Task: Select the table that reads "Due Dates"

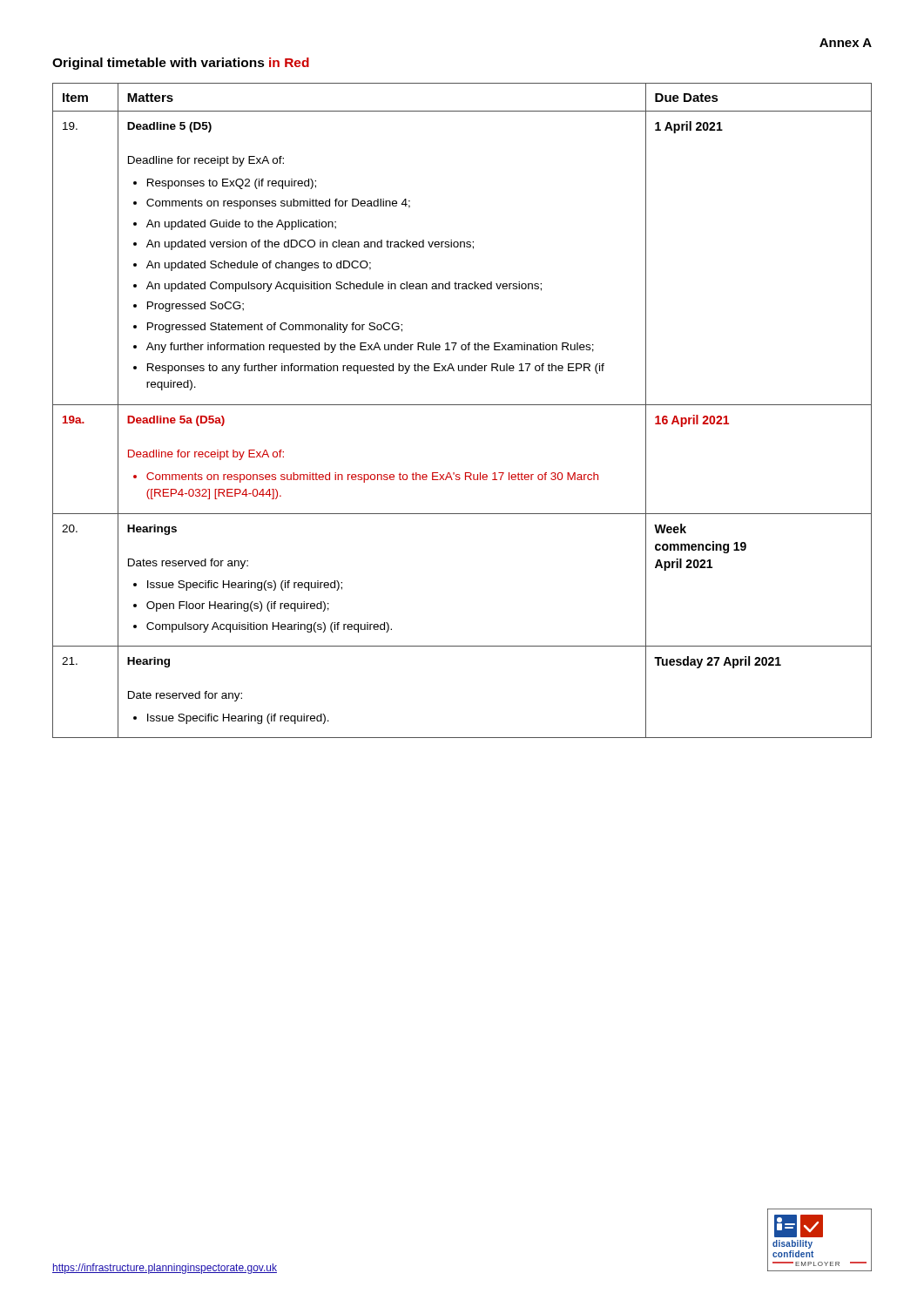Action: pos(462,411)
